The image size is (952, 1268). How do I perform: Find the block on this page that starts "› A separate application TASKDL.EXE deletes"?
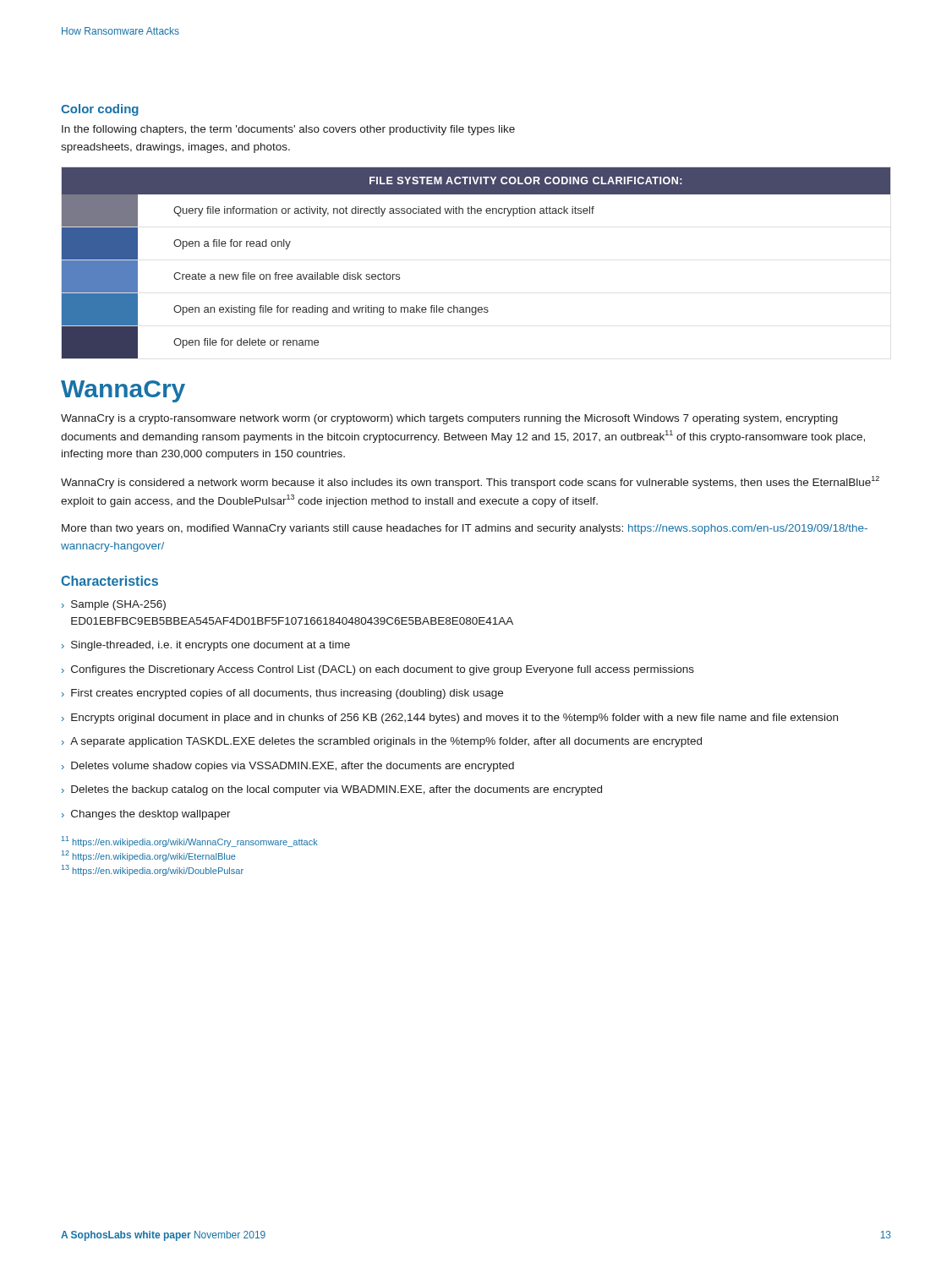click(x=382, y=742)
